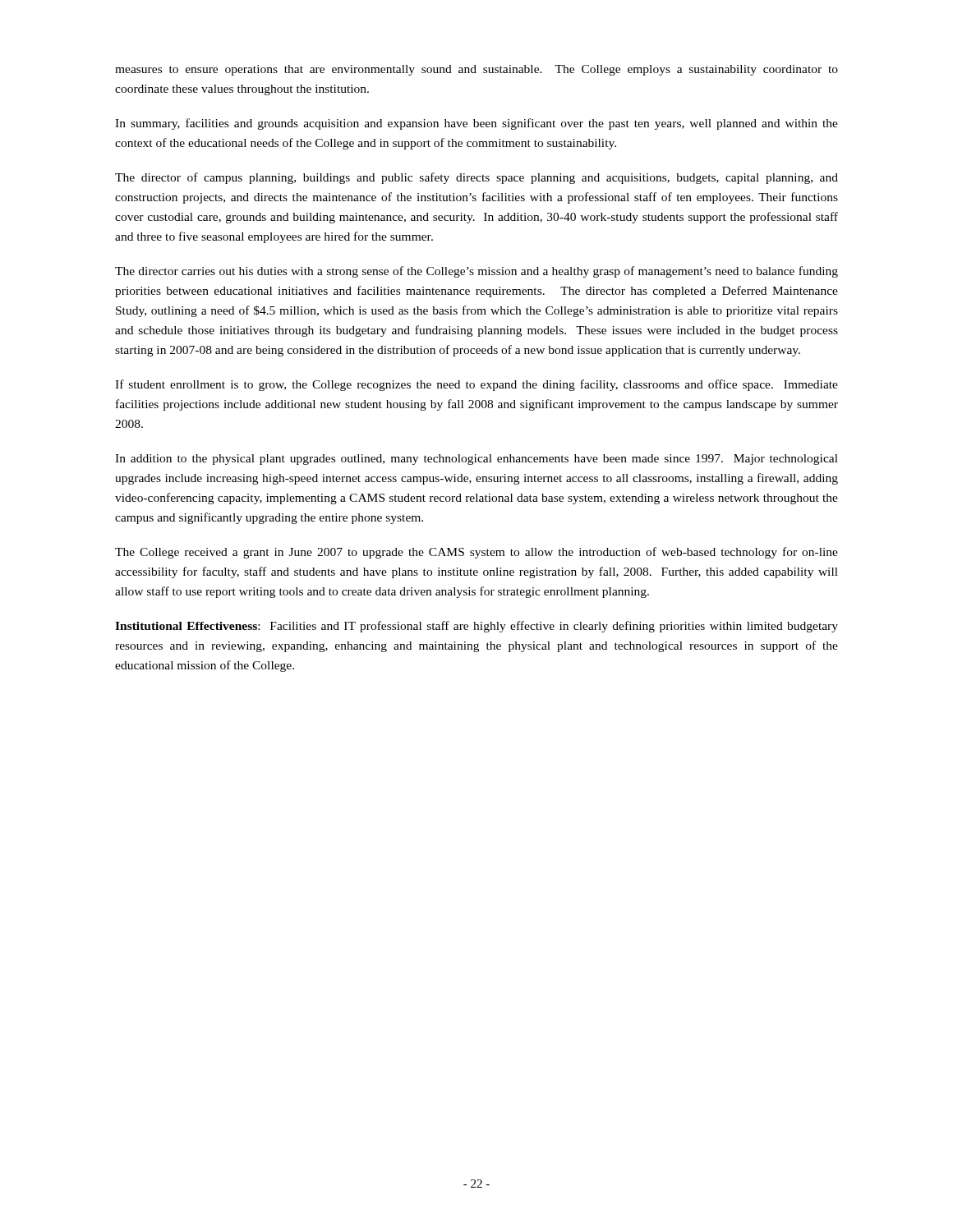Screen dimensions: 1232x953
Task: Find the text block with the text "The College received a grant in June 2007"
Action: point(476,572)
